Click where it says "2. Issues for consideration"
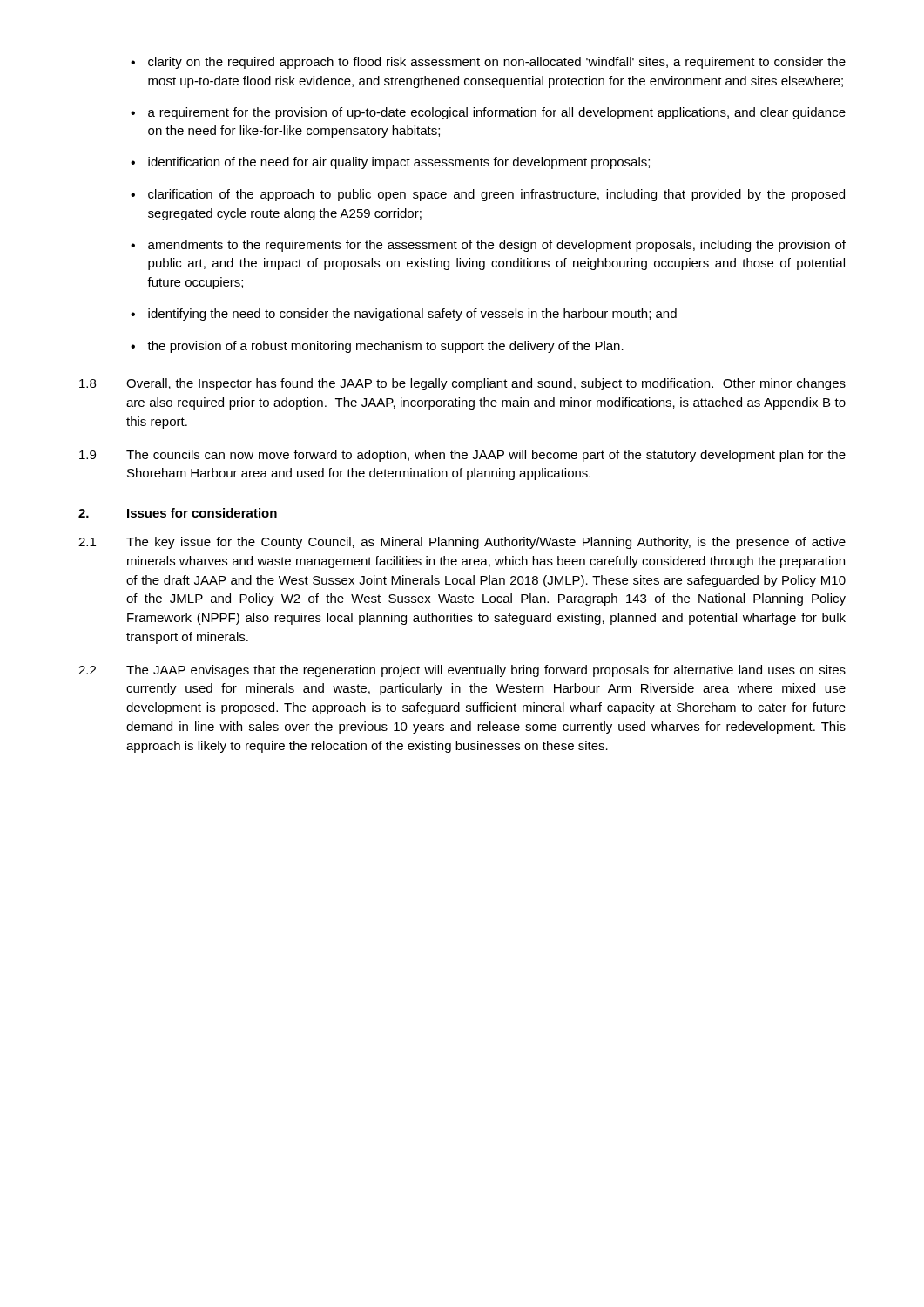The width and height of the screenshot is (924, 1307). click(x=178, y=513)
